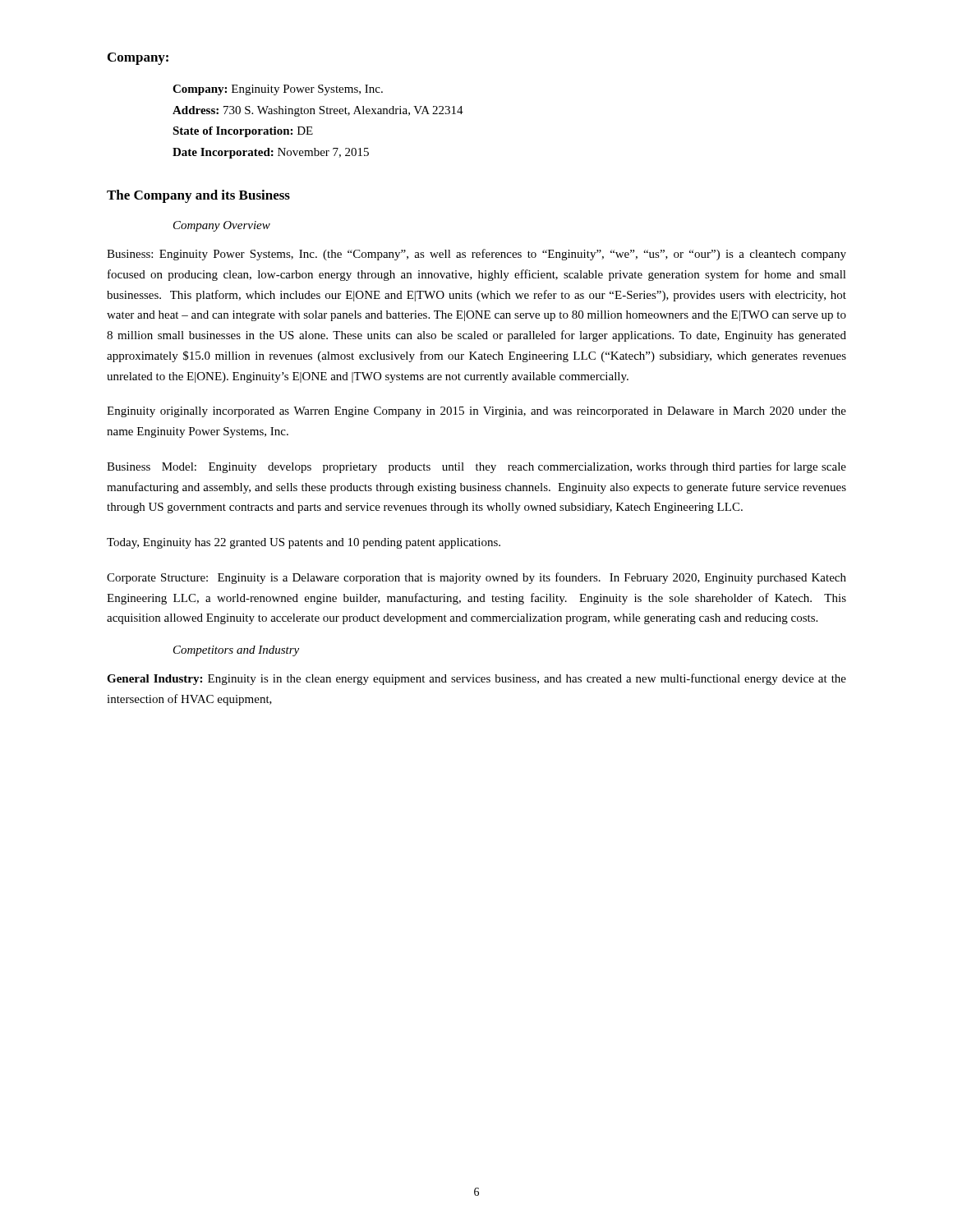Where does it say "Company Overview"?
Image resolution: width=953 pixels, height=1232 pixels.
pos(221,225)
